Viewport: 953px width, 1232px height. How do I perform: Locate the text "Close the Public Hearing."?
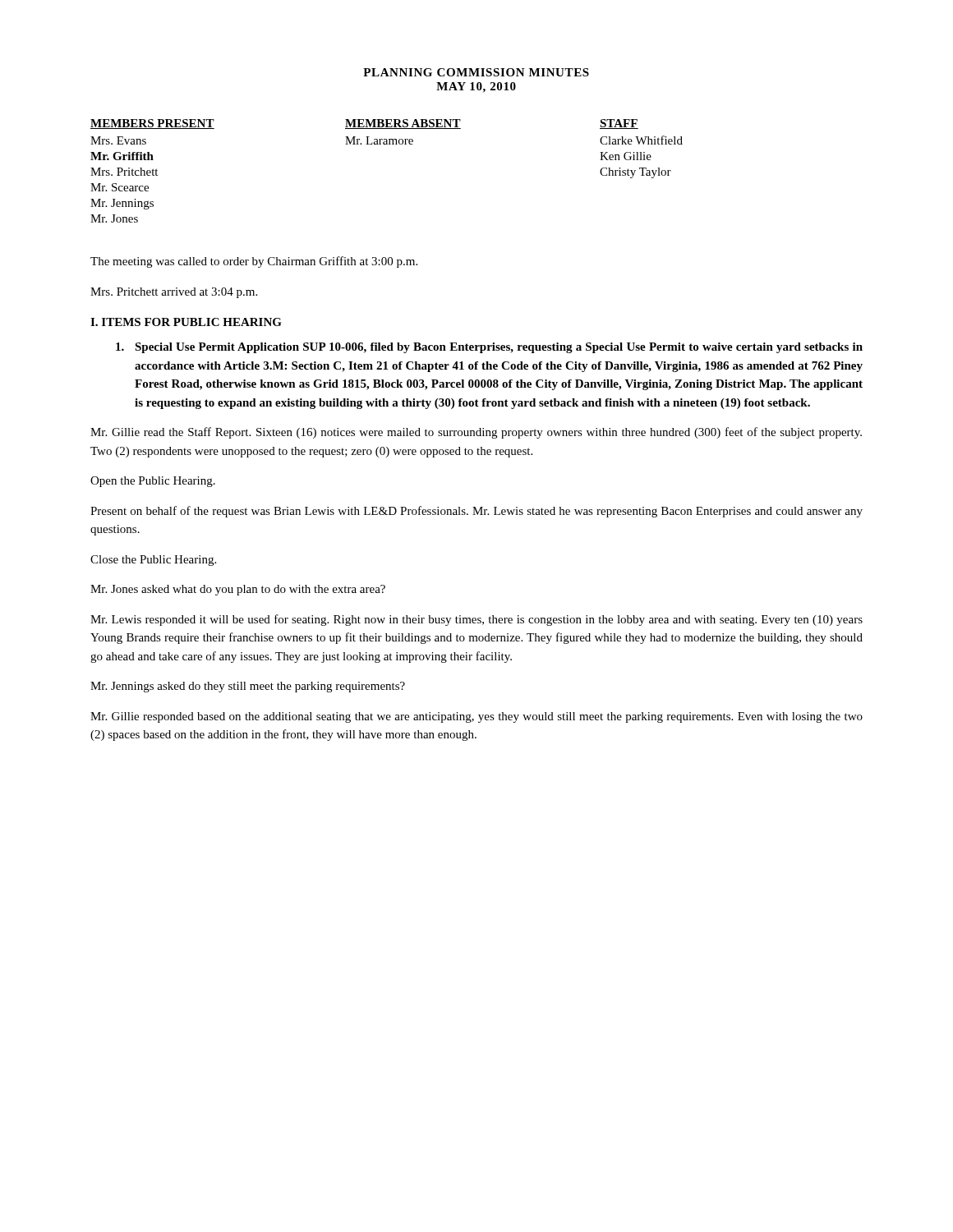coord(154,559)
